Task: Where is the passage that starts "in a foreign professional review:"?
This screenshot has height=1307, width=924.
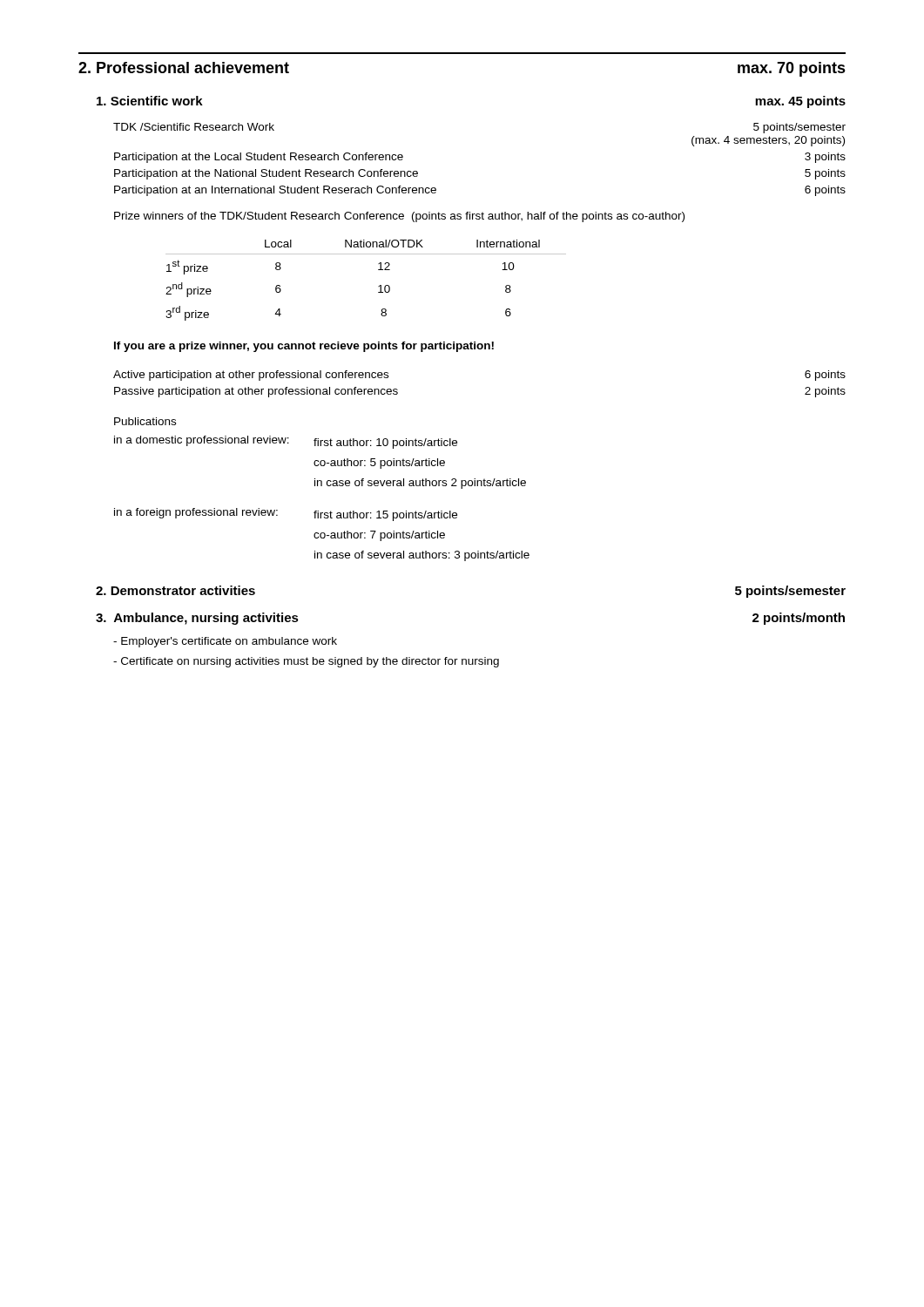Action: pos(322,536)
